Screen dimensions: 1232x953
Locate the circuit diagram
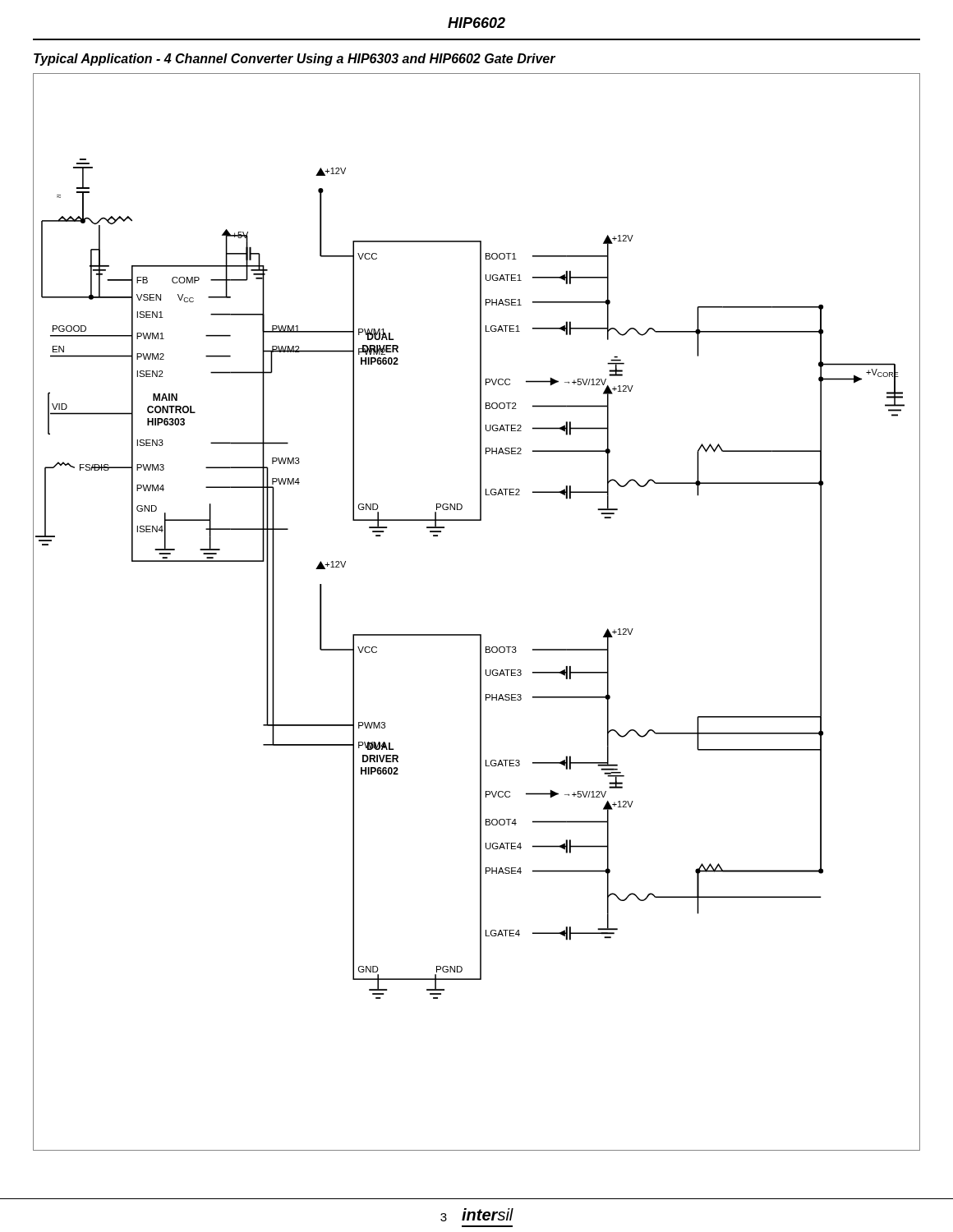[x=476, y=612]
